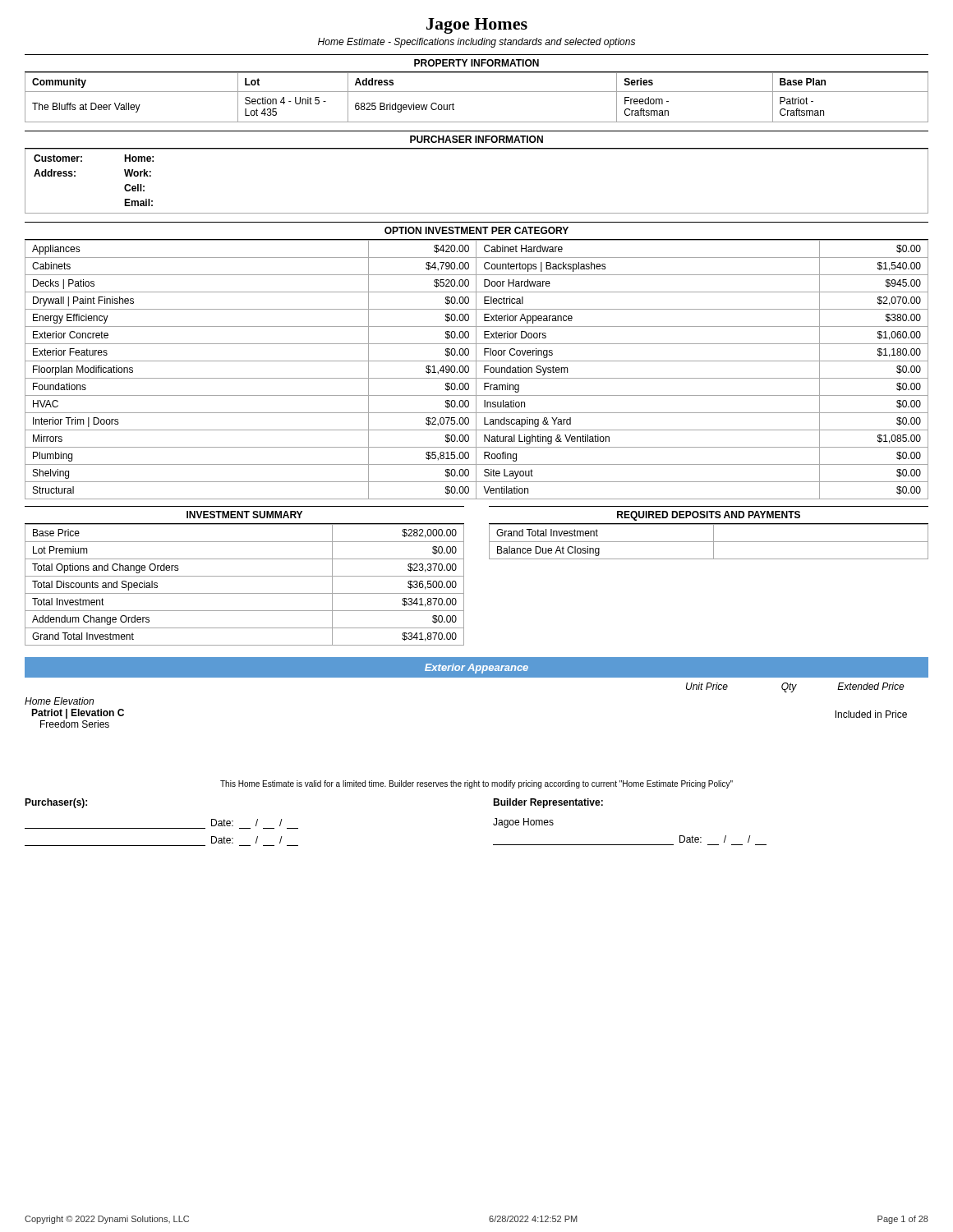
Task: Select the block starting "INVESTMENT SUMMARY"
Action: tap(244, 515)
